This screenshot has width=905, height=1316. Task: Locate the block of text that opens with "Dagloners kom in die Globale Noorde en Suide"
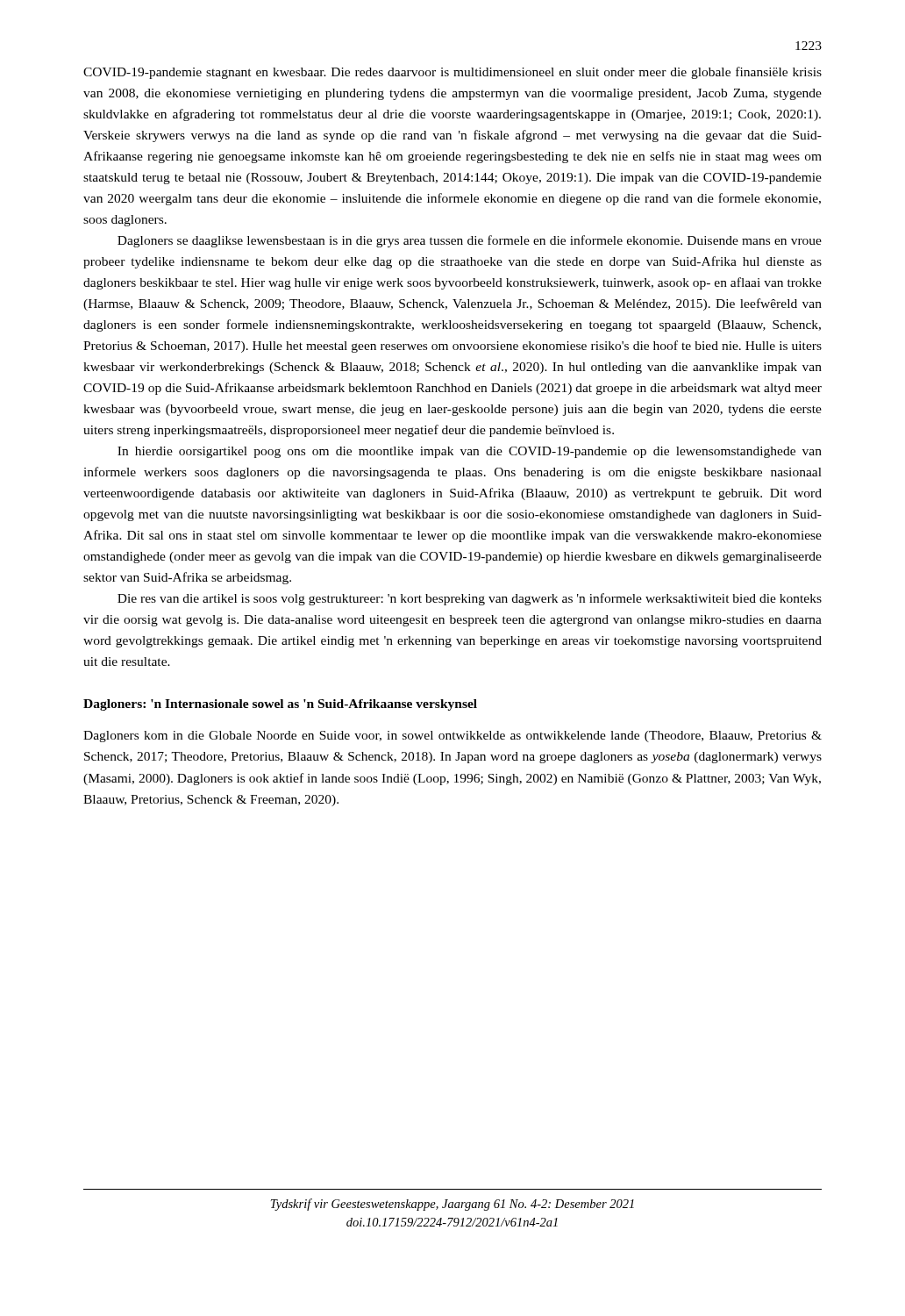pos(452,767)
